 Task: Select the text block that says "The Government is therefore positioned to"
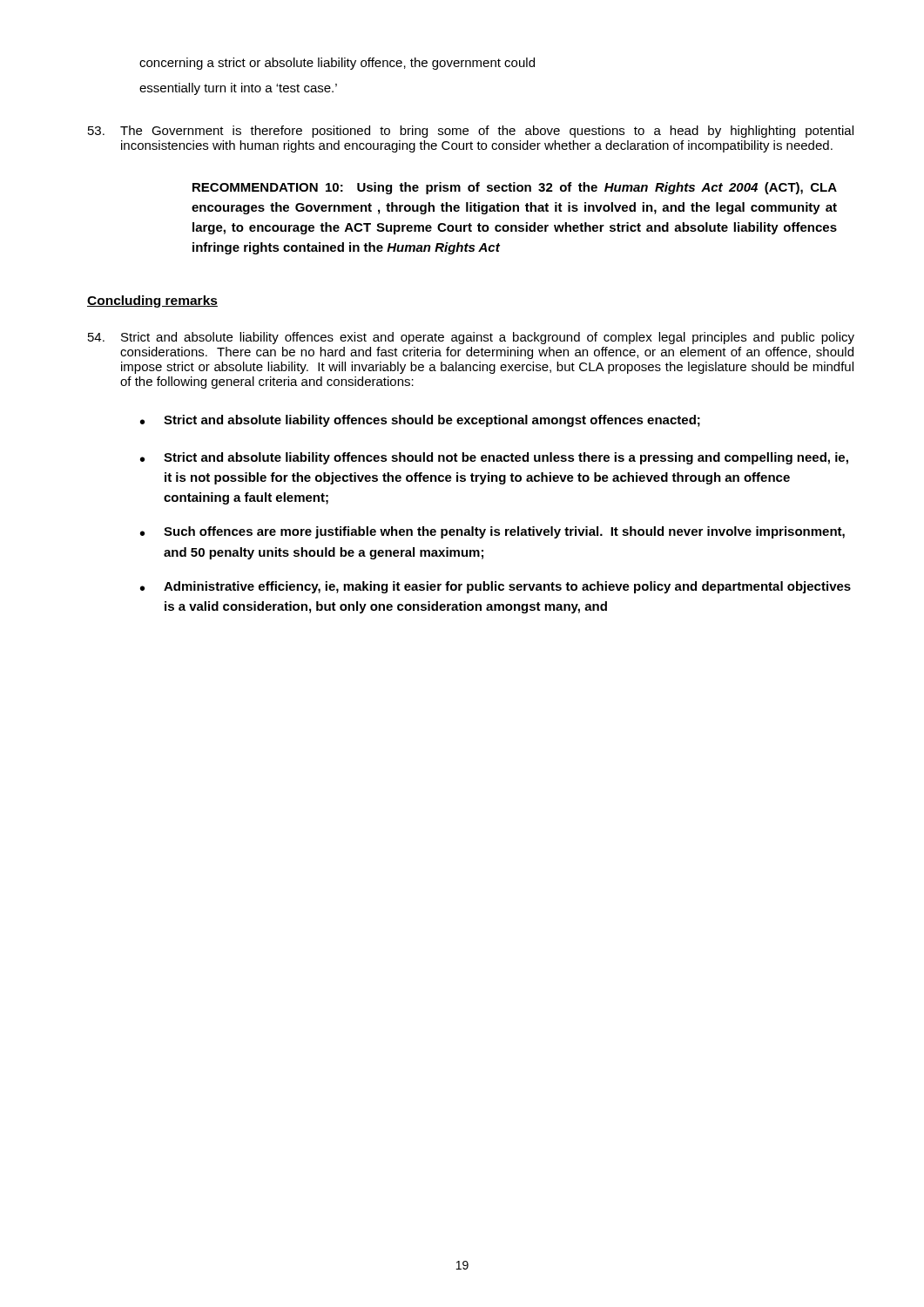471,137
